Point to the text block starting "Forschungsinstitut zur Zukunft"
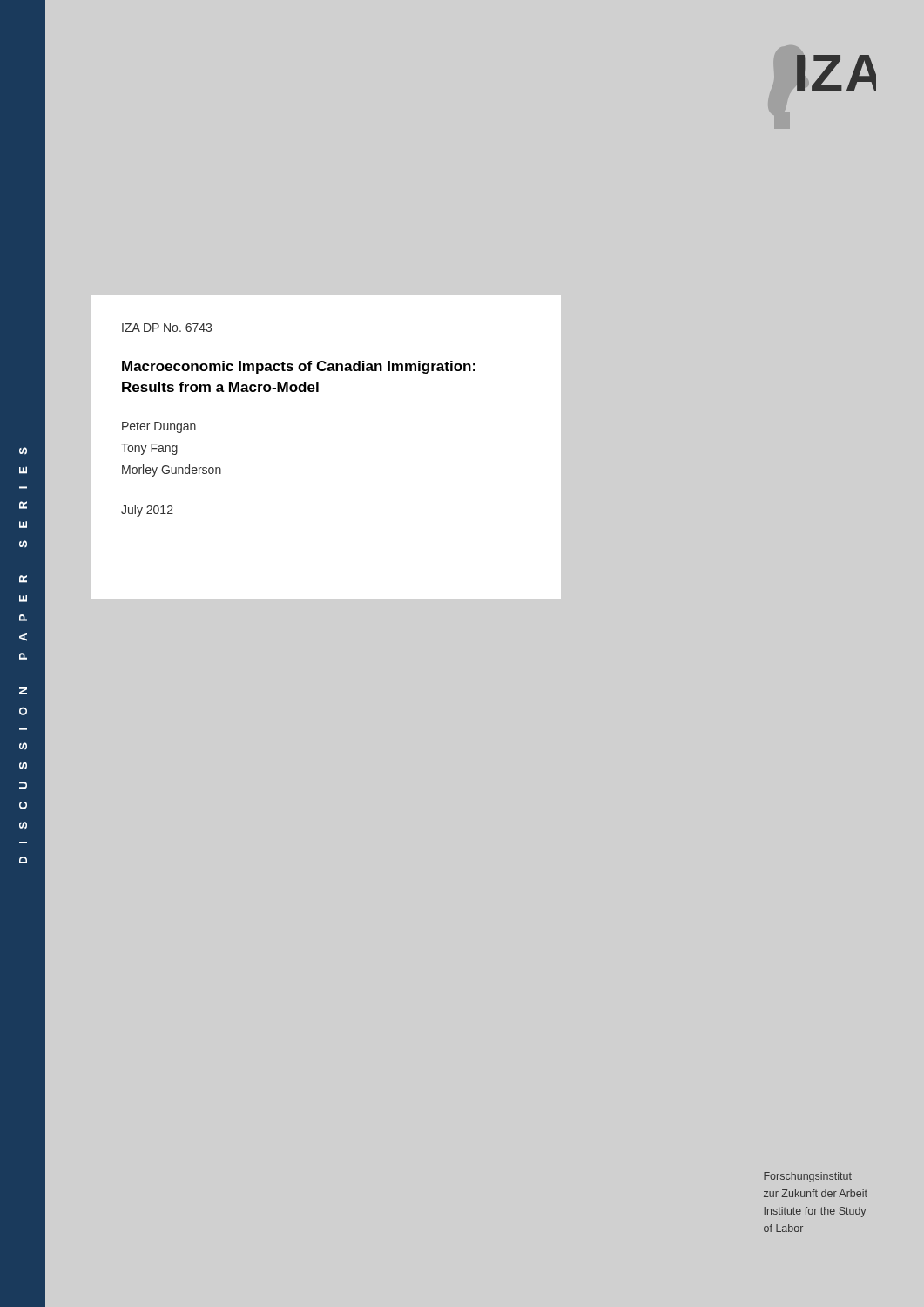Image resolution: width=924 pixels, height=1307 pixels. coord(815,1202)
